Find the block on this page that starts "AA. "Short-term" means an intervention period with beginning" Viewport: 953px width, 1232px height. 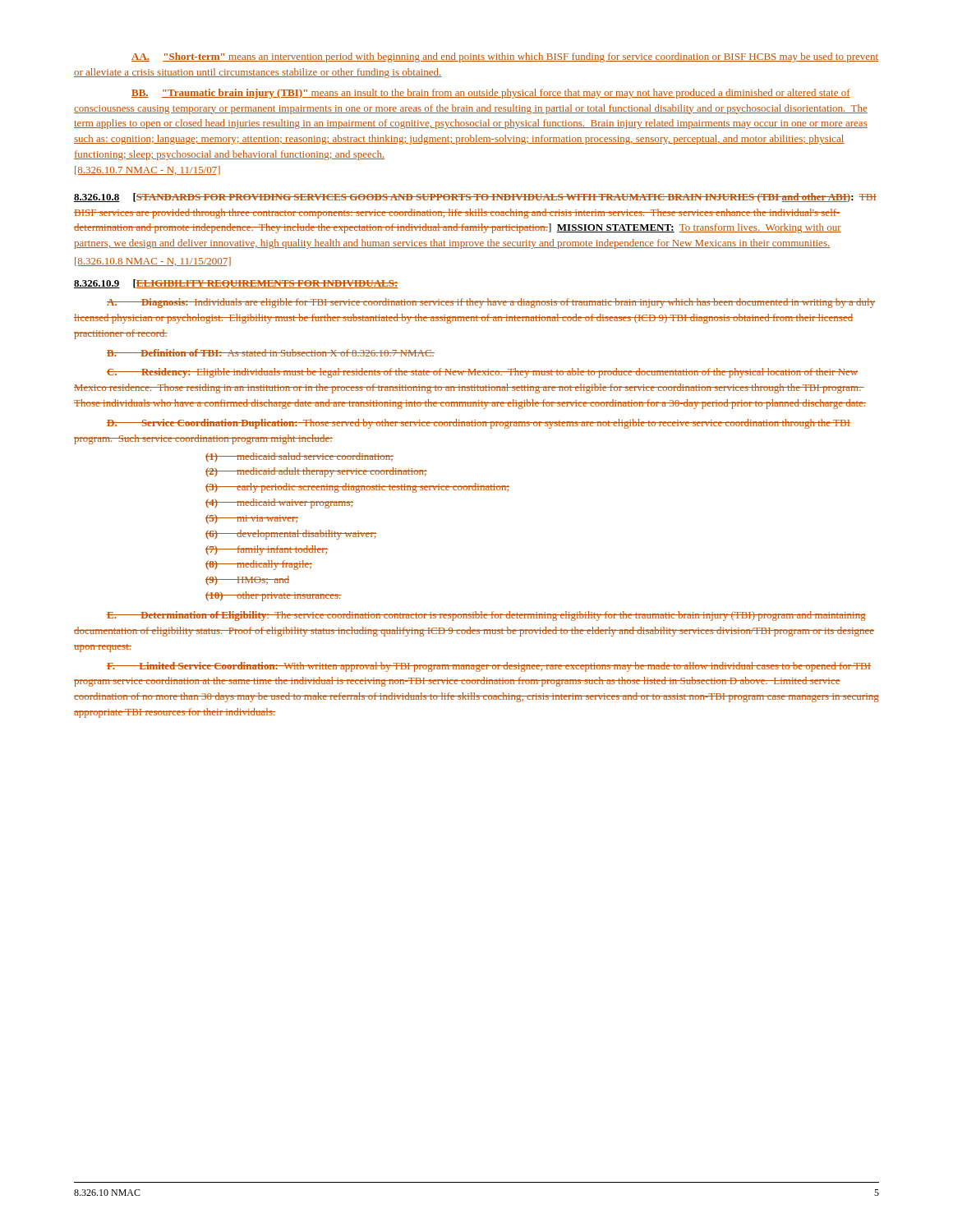pyautogui.click(x=476, y=64)
